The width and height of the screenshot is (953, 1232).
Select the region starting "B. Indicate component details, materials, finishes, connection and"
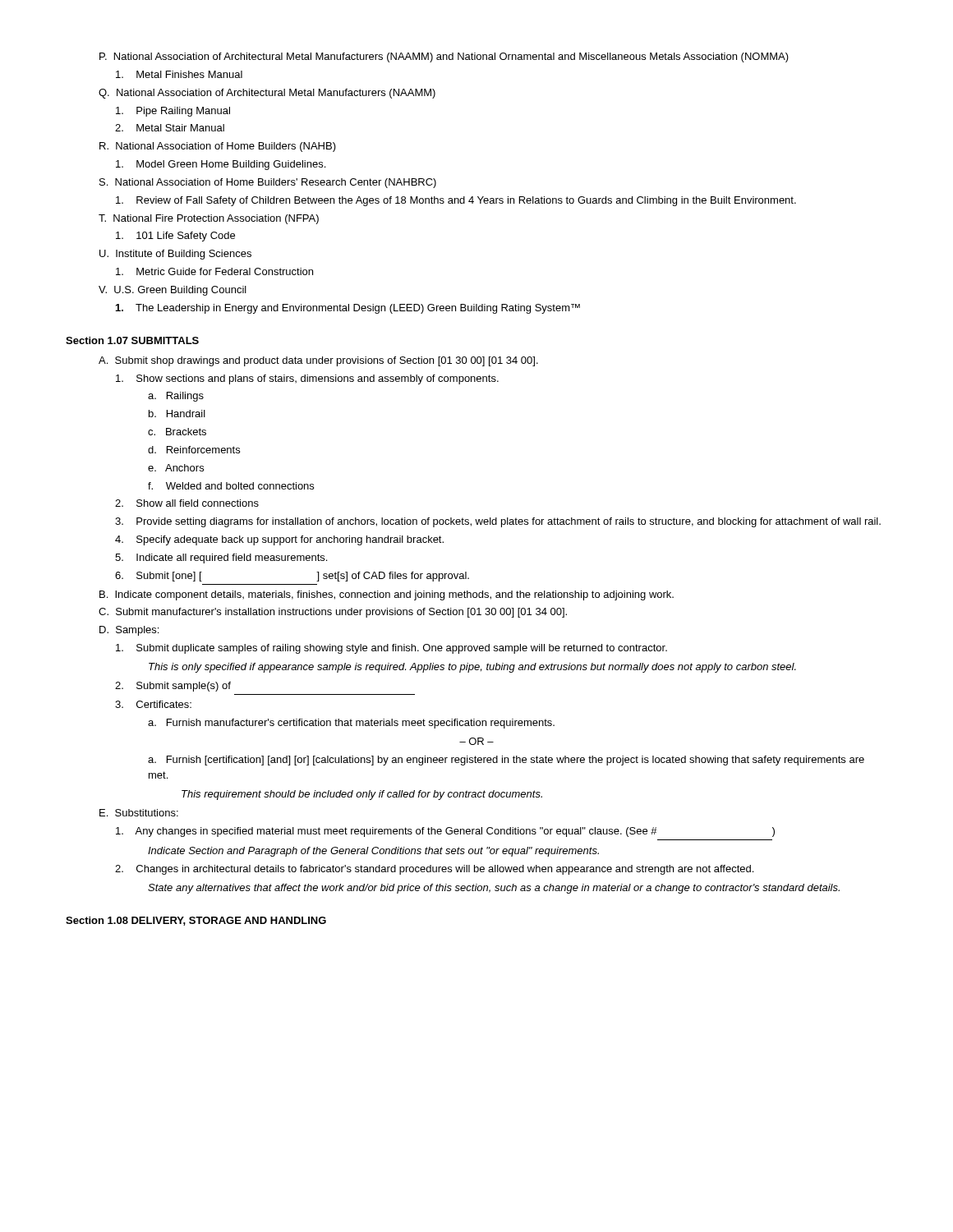[x=386, y=594]
